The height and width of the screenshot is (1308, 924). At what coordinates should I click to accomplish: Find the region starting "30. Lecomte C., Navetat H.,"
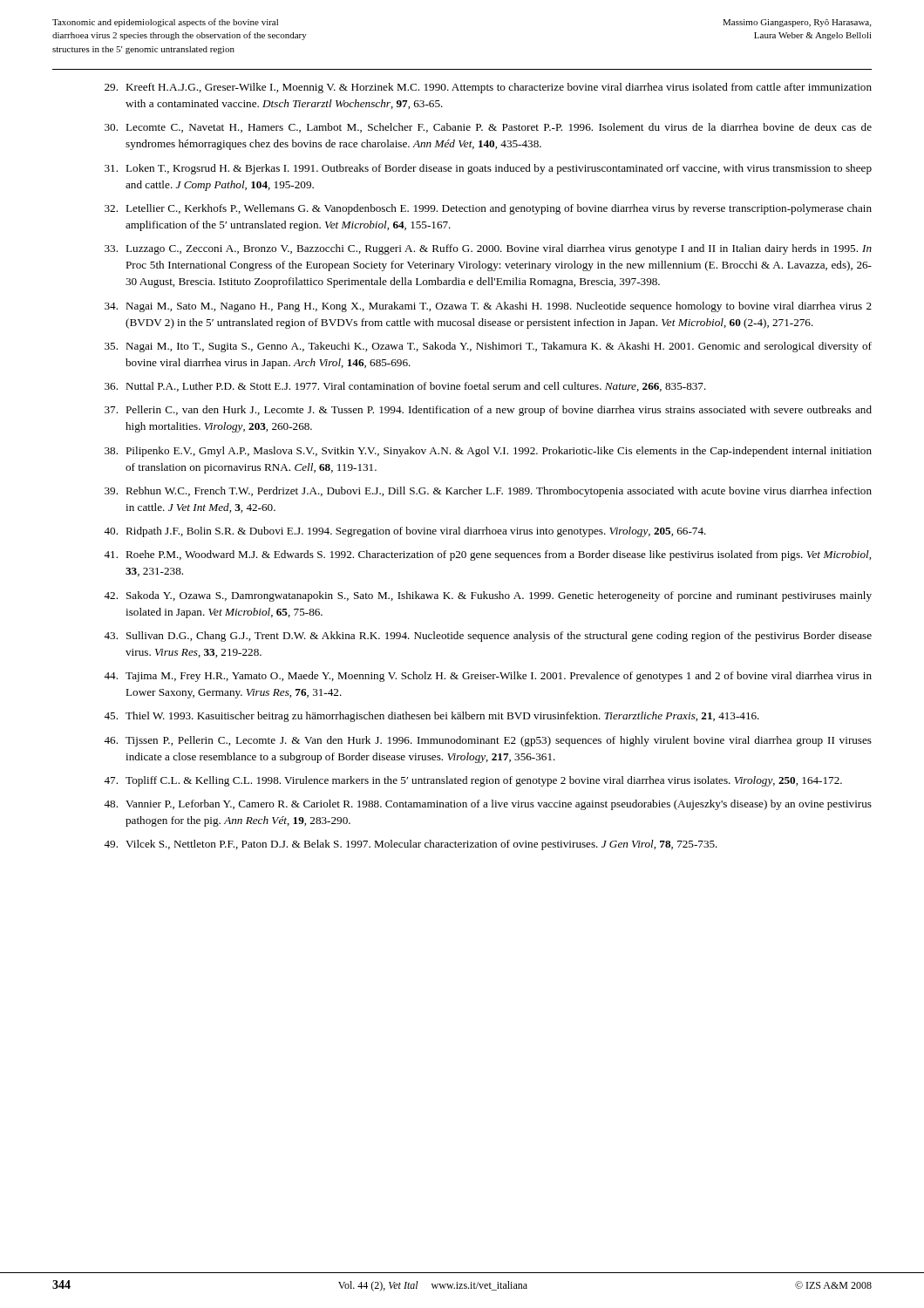[479, 136]
